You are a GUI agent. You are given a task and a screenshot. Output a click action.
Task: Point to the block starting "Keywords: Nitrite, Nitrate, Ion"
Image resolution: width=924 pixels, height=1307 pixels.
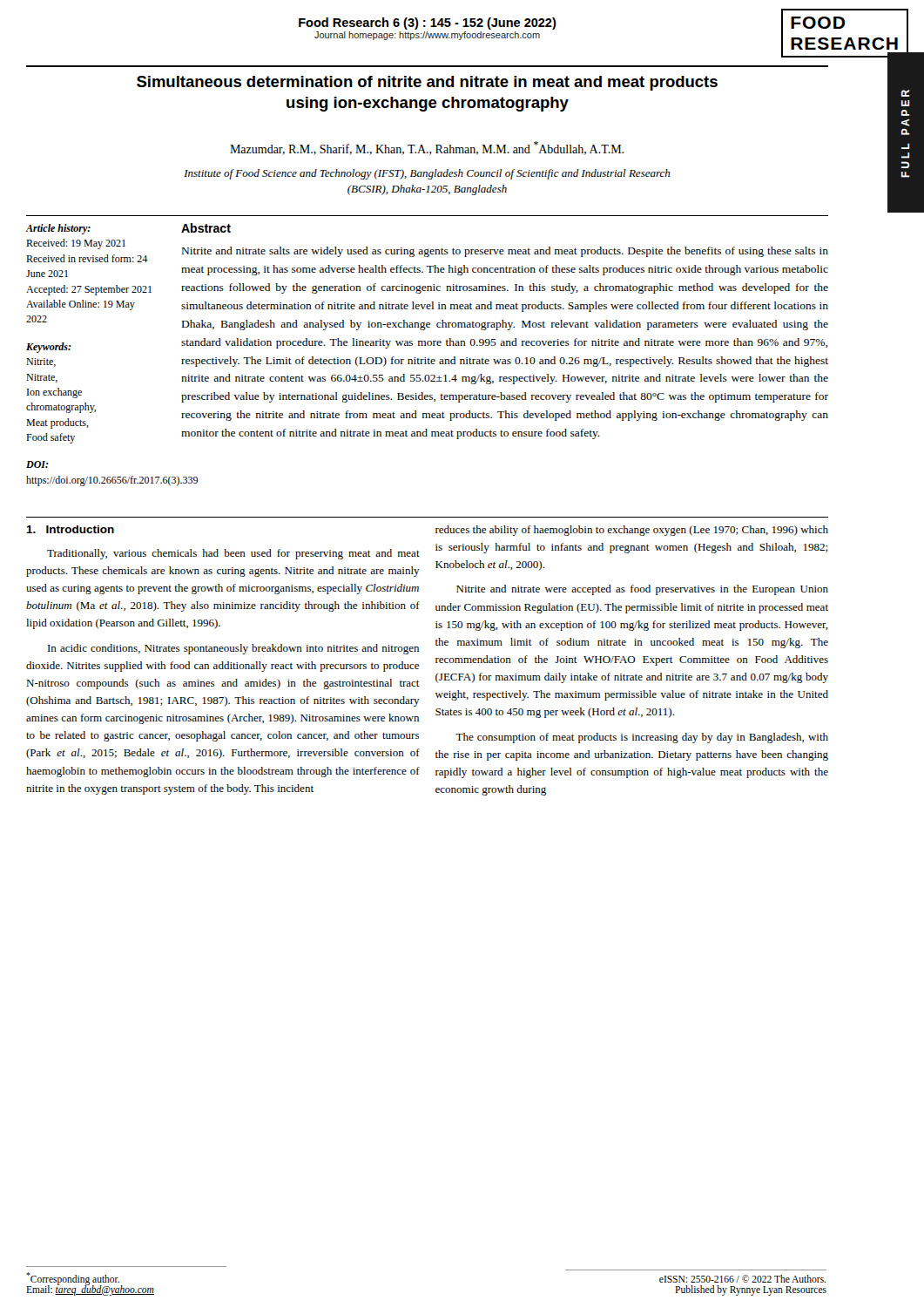(x=48, y=348)
